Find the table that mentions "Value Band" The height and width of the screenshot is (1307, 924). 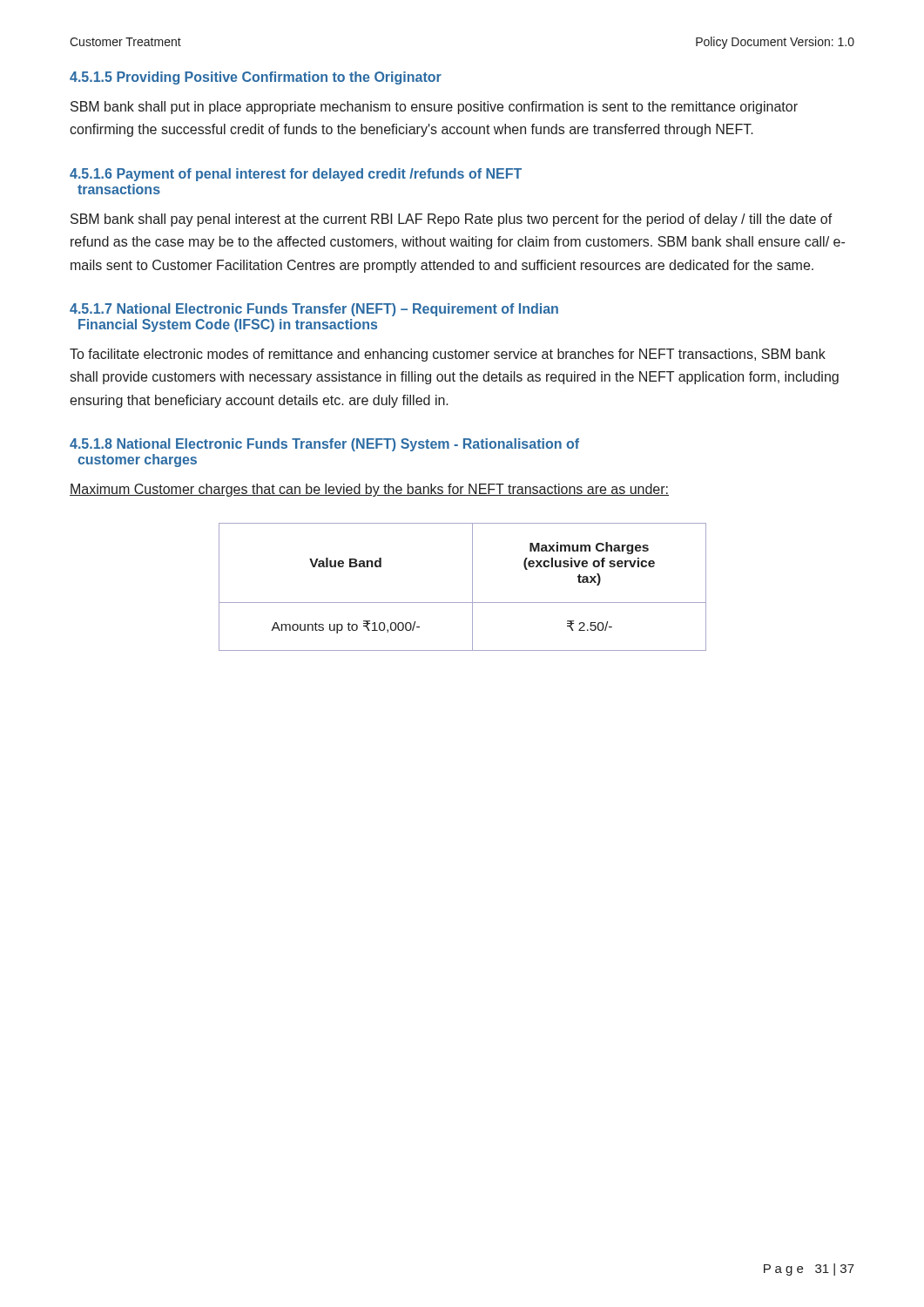click(462, 586)
